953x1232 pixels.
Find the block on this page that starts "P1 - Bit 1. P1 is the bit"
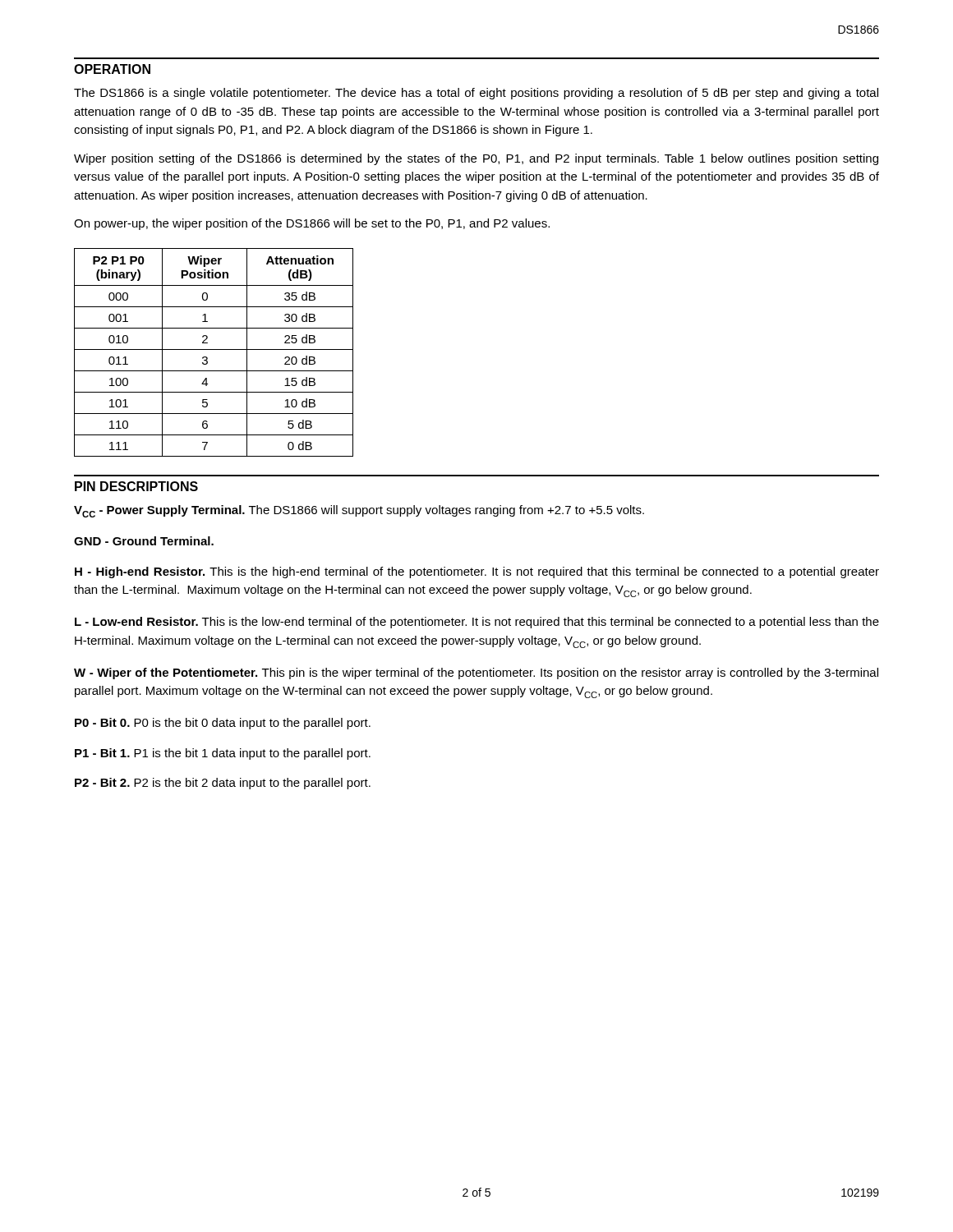click(223, 752)
